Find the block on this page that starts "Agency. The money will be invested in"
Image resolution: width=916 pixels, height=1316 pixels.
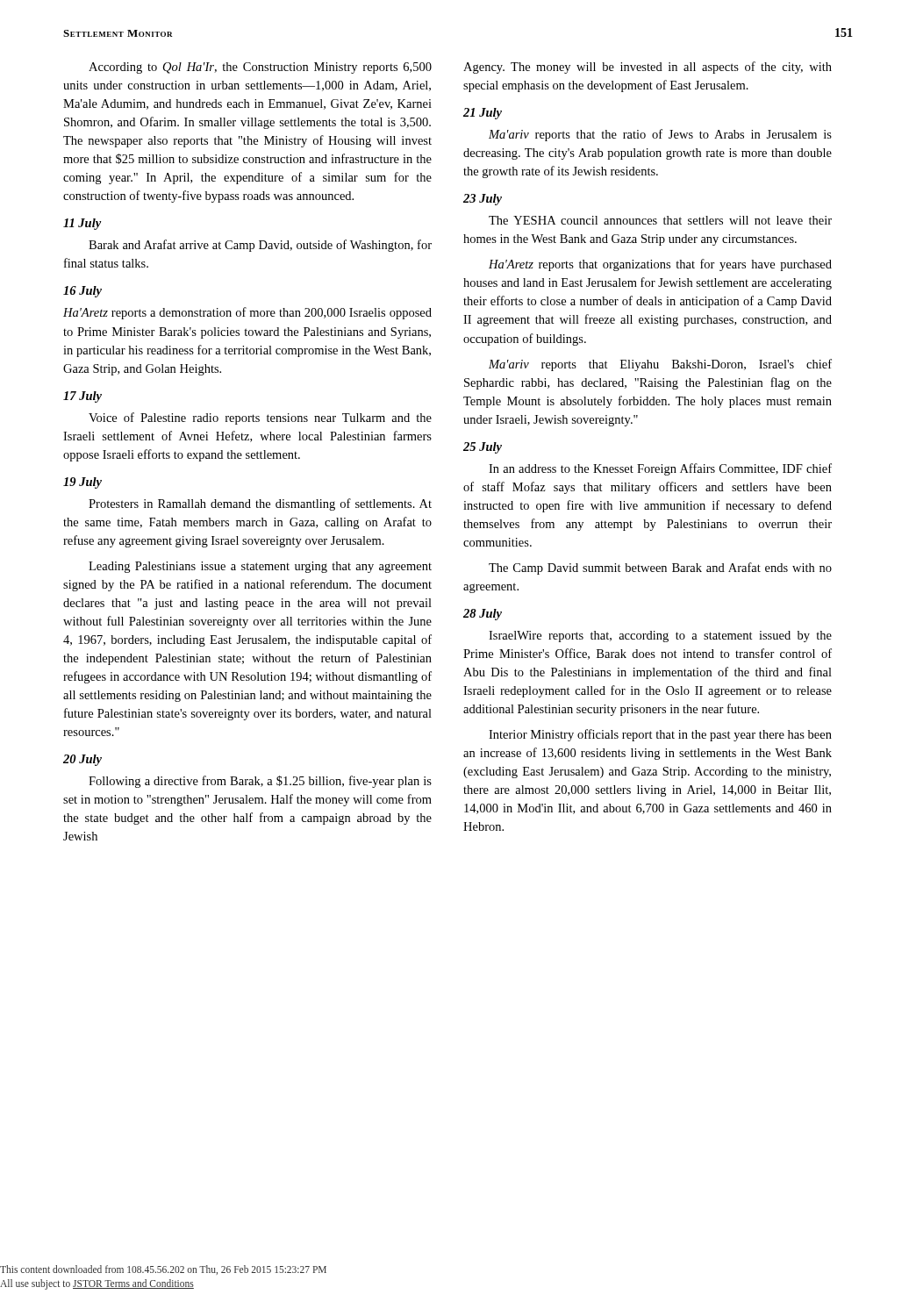[647, 77]
